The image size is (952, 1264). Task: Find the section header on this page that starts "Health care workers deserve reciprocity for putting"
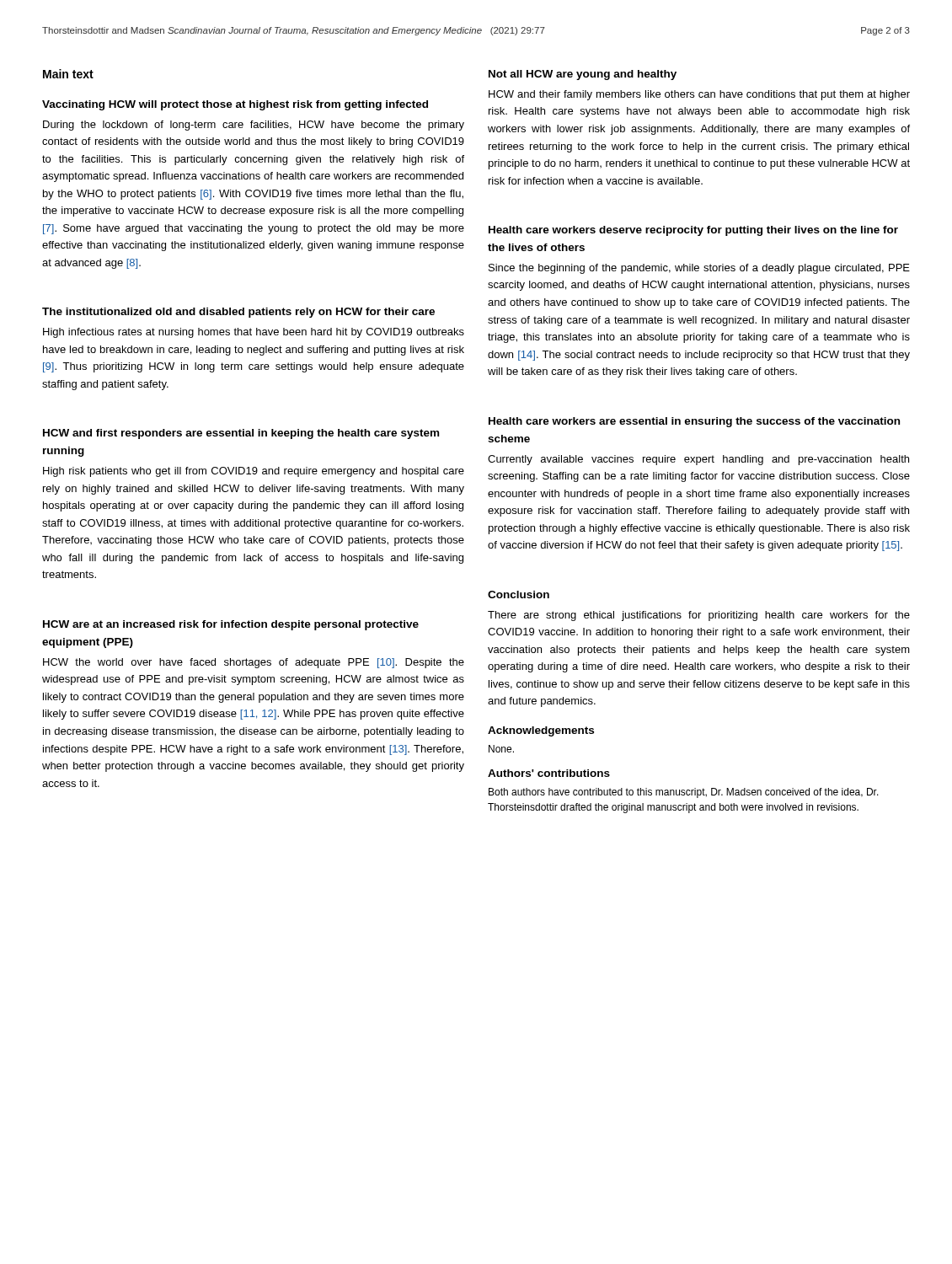tap(693, 239)
